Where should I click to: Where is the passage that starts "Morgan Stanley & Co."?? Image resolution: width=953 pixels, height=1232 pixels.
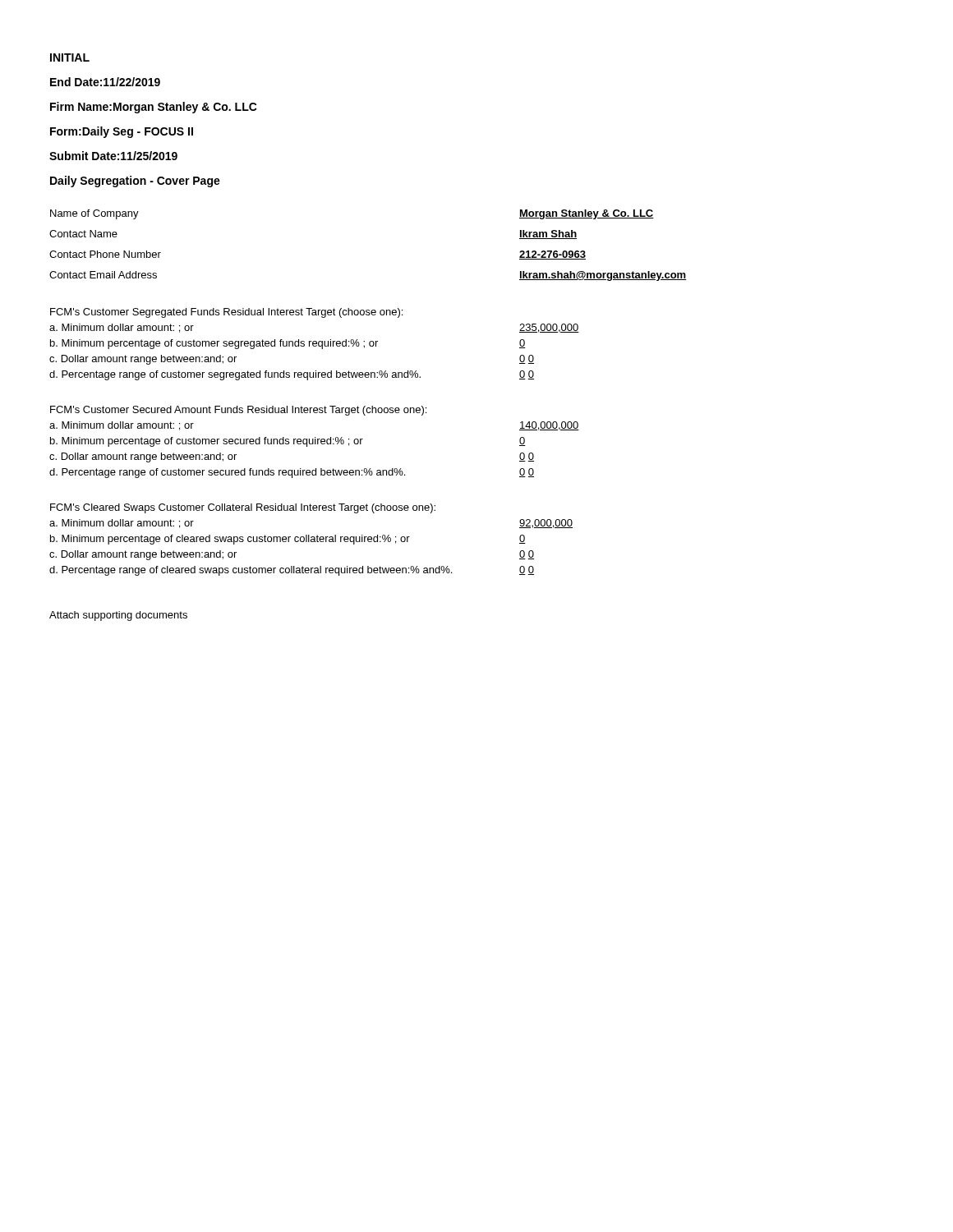pyautogui.click(x=586, y=213)
